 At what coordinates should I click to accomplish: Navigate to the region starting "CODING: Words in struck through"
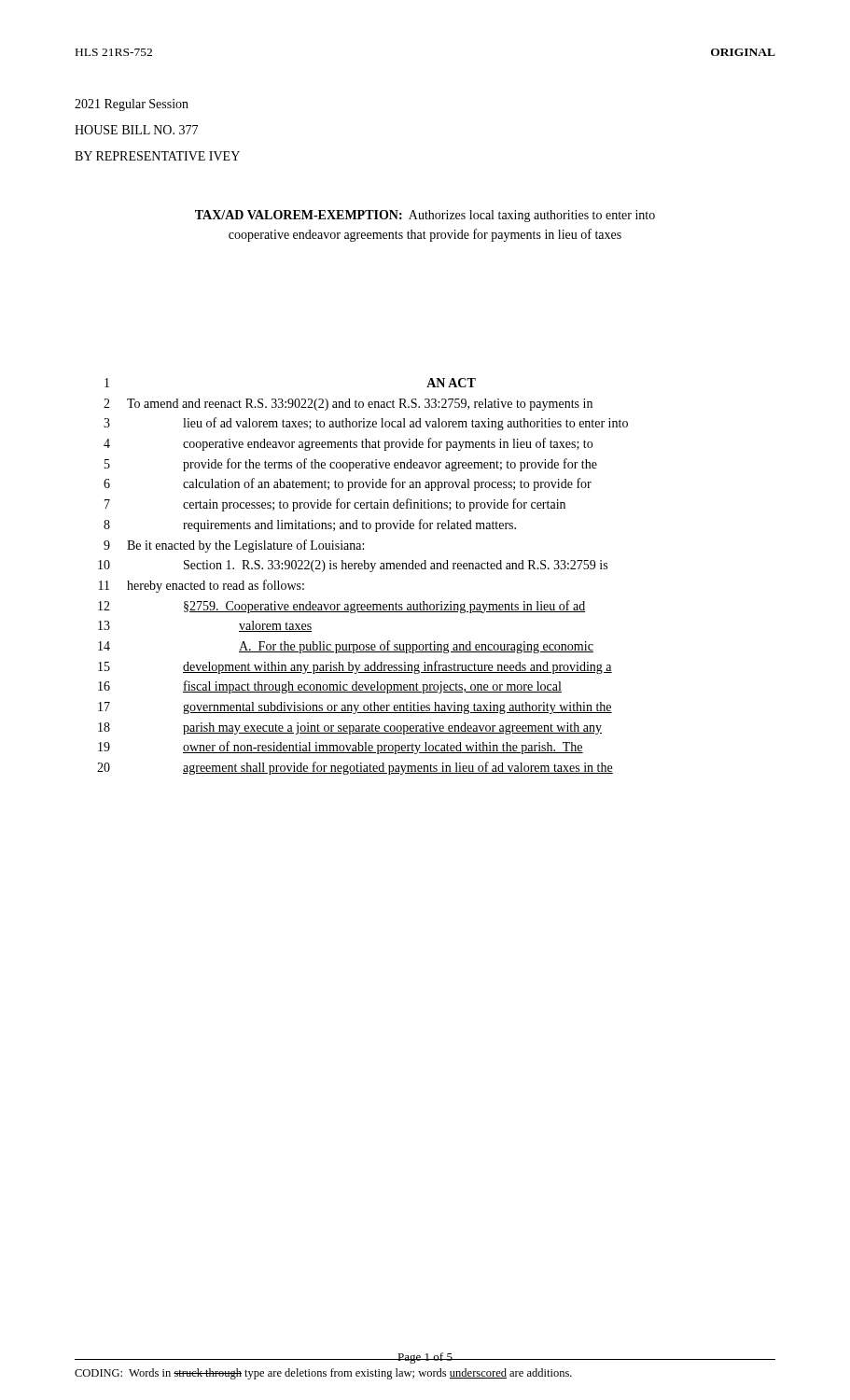coord(323,1372)
